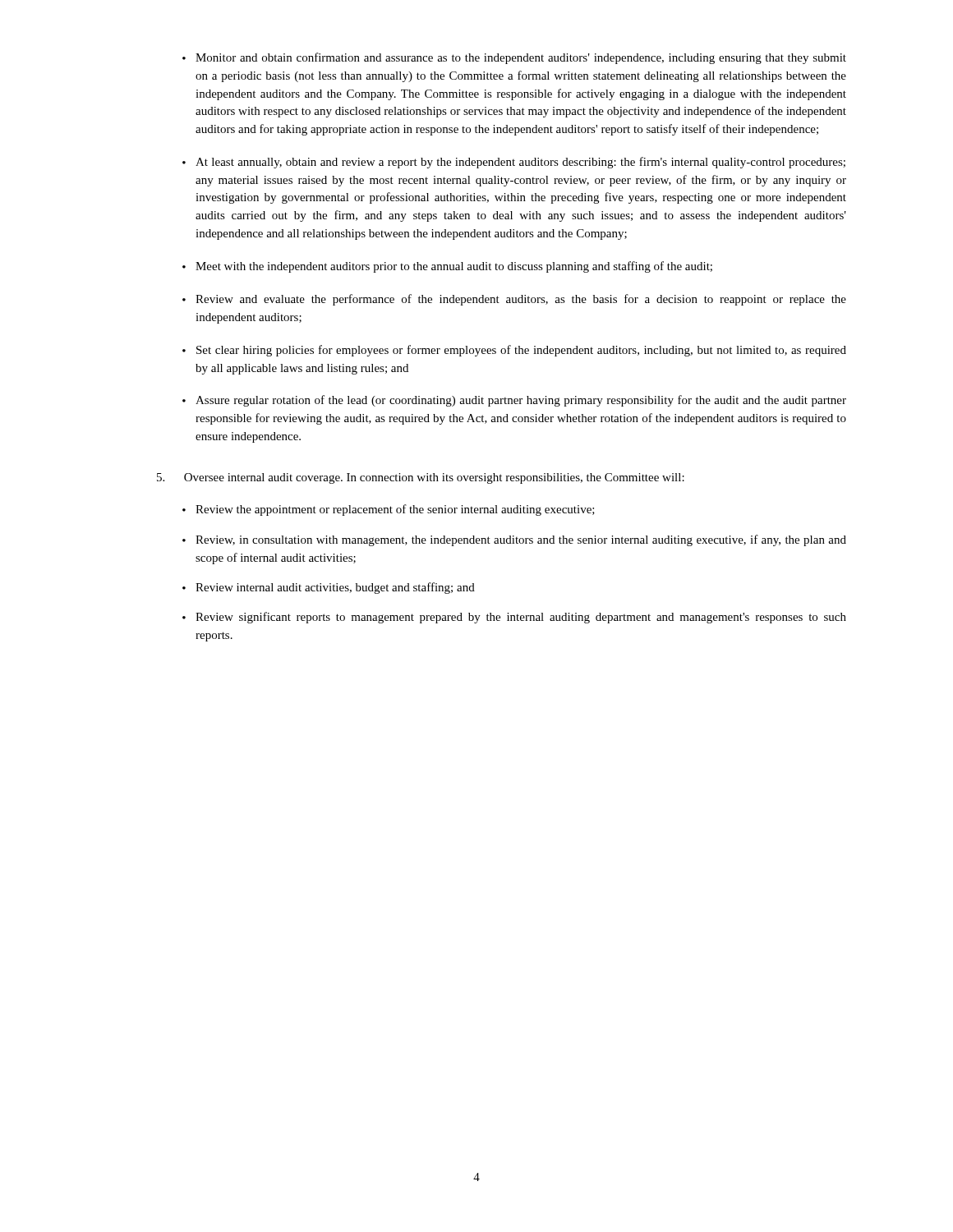
Task: Click the passage that begins "• Assure regular rotation of the"
Action: (x=509, y=419)
